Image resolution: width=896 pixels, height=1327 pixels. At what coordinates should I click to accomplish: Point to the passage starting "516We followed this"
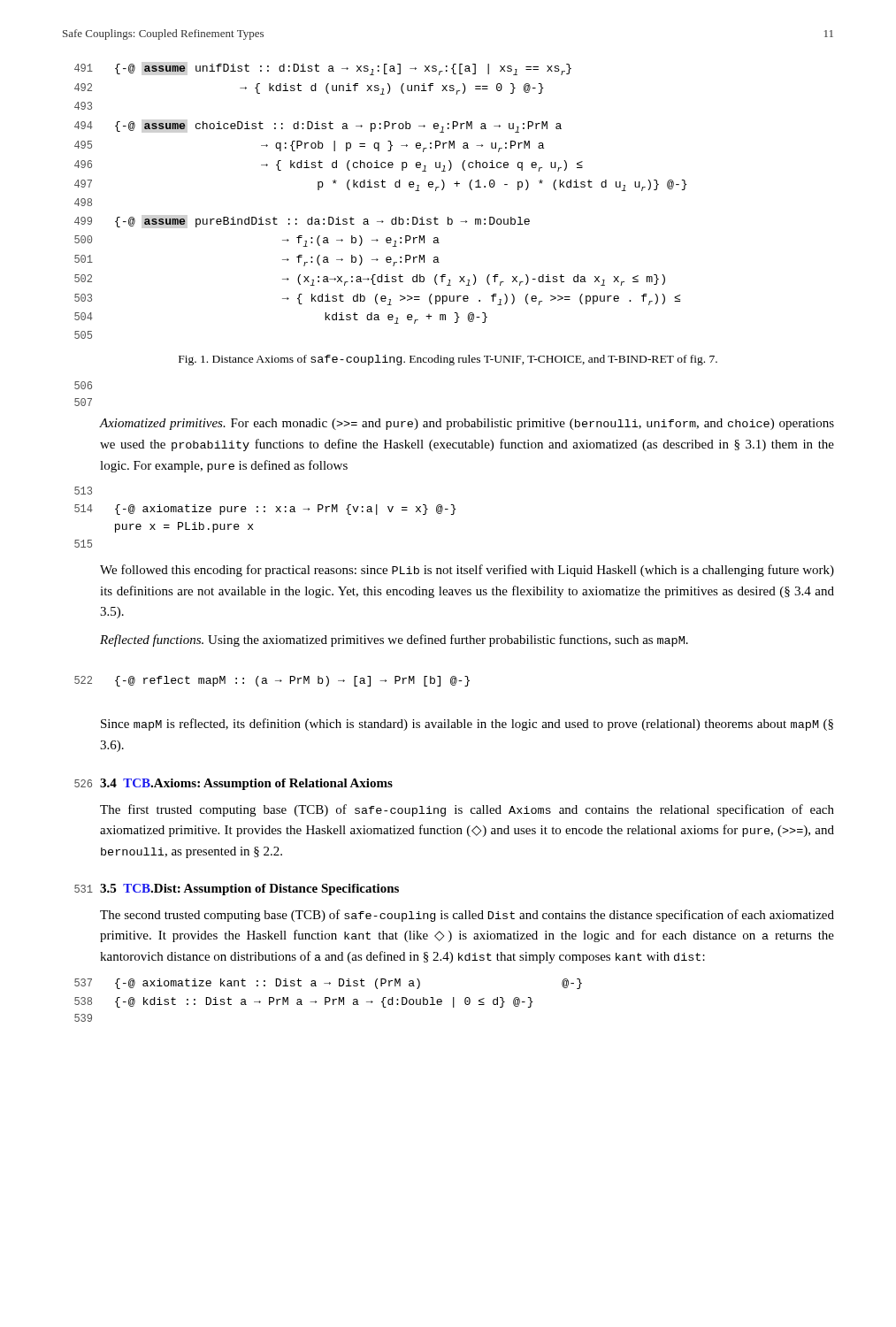[448, 591]
